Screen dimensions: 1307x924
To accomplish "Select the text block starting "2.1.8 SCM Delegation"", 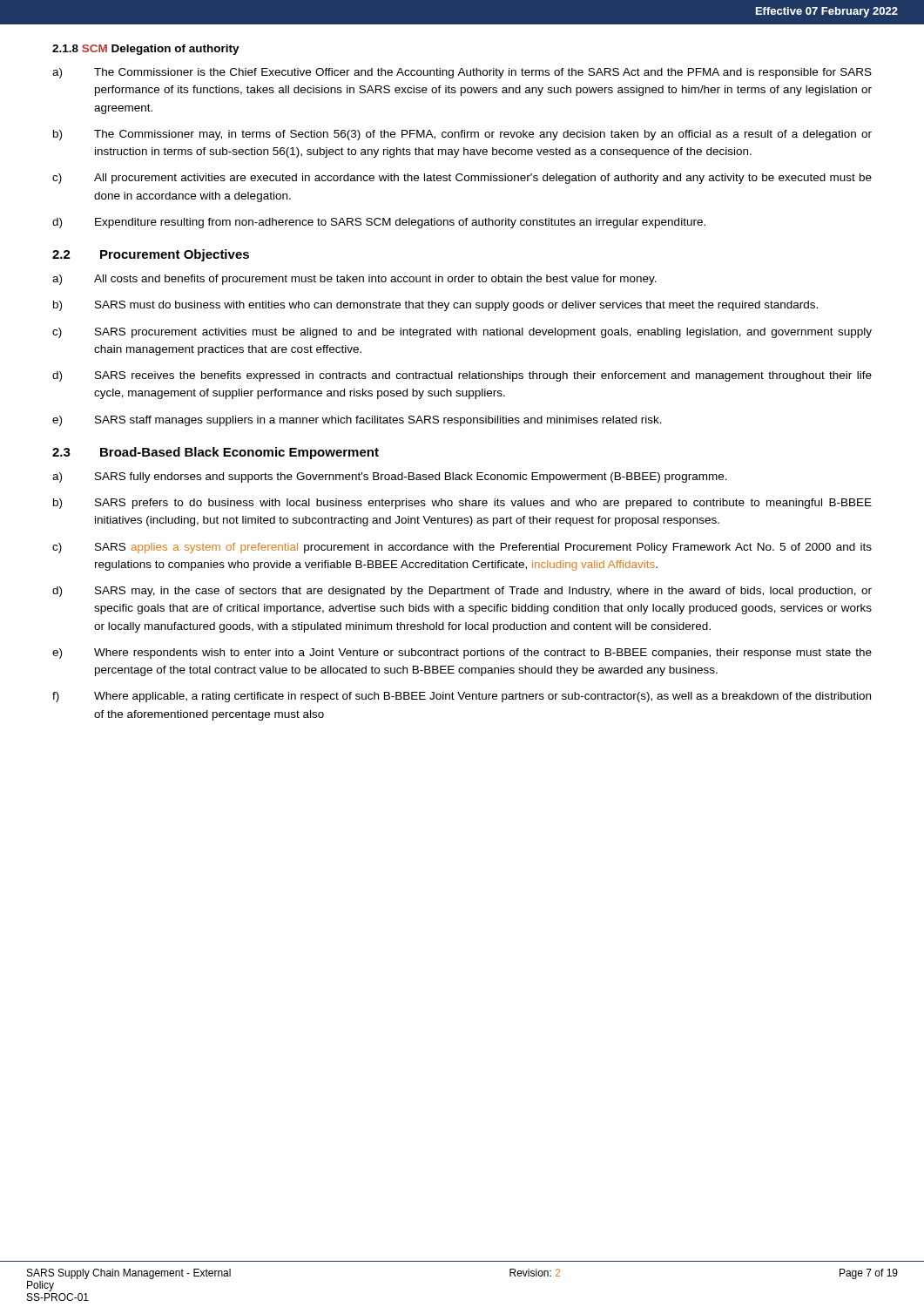I will (x=146, y=48).
